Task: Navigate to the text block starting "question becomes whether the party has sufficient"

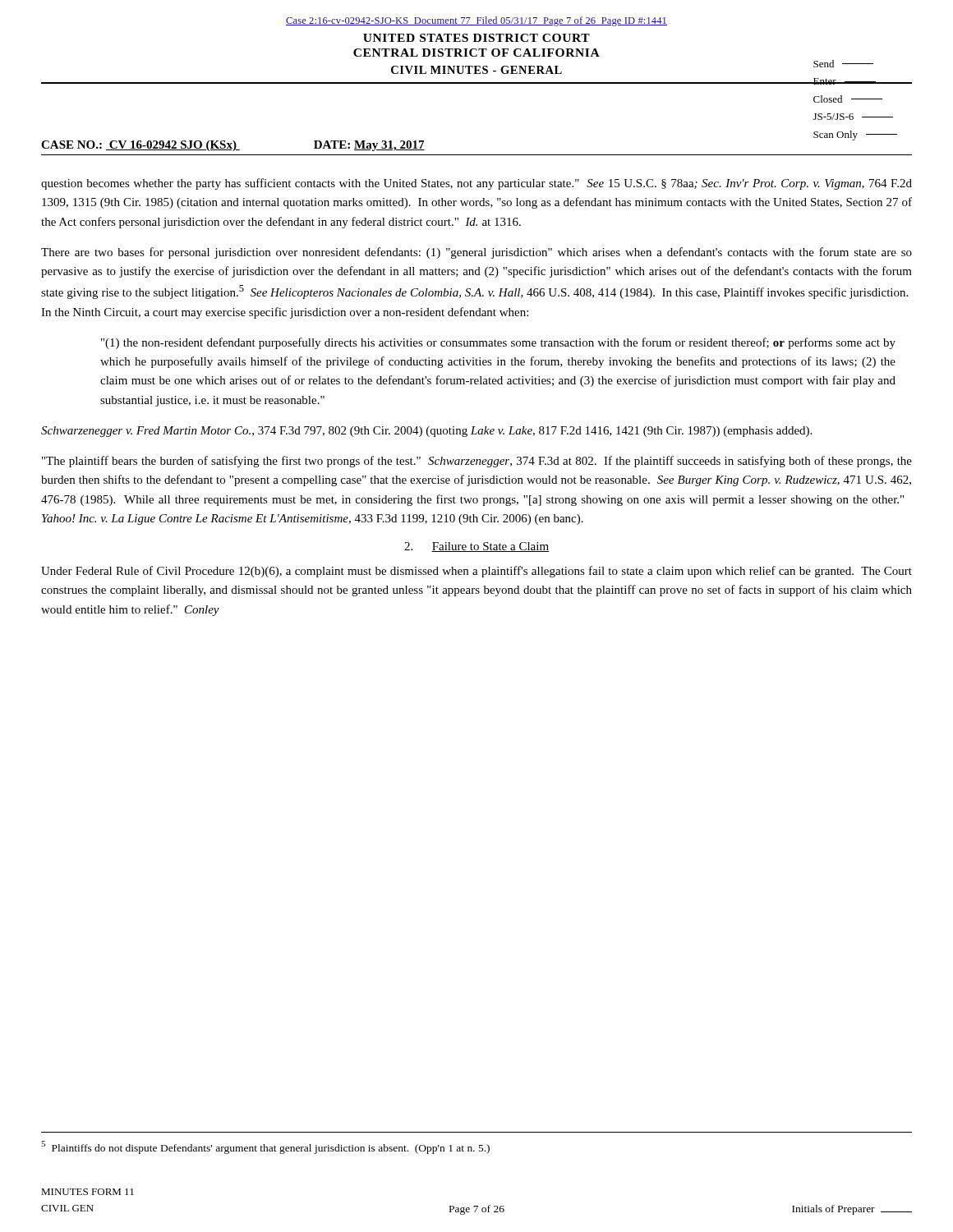Action: (x=476, y=202)
